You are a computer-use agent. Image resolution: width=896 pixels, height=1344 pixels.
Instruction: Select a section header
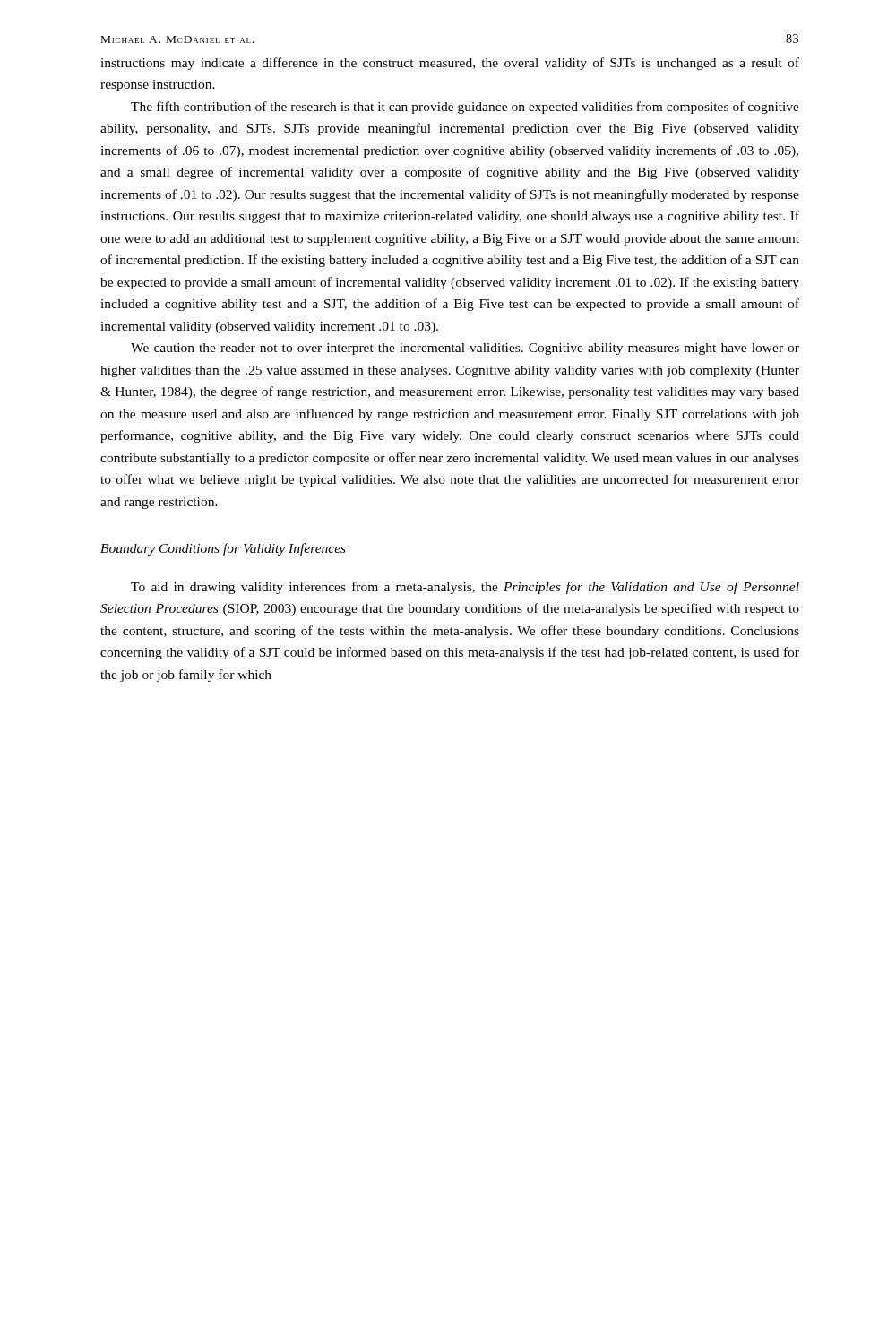pyautogui.click(x=450, y=549)
